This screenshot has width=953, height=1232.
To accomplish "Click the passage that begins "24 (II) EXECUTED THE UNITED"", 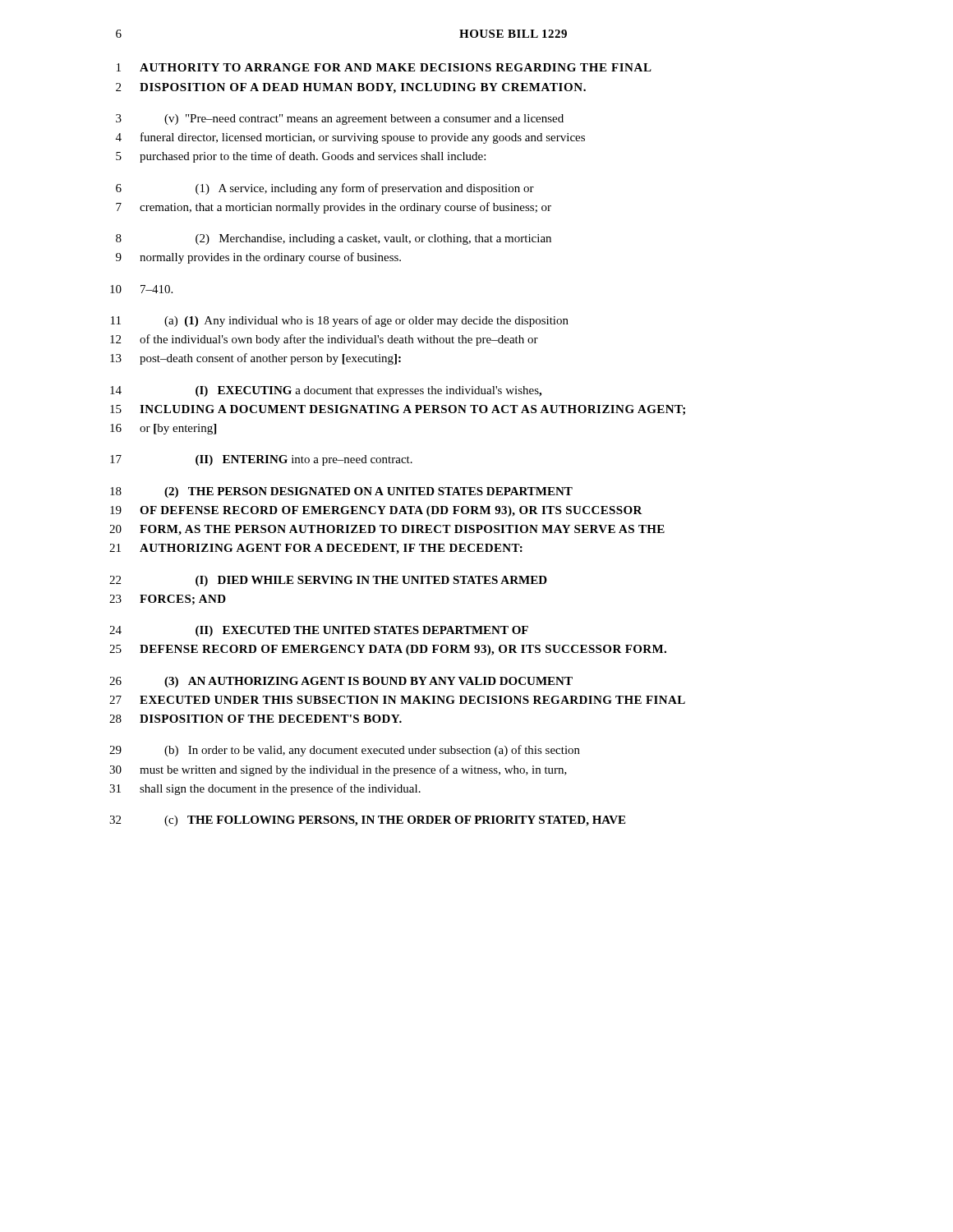I will [489, 640].
